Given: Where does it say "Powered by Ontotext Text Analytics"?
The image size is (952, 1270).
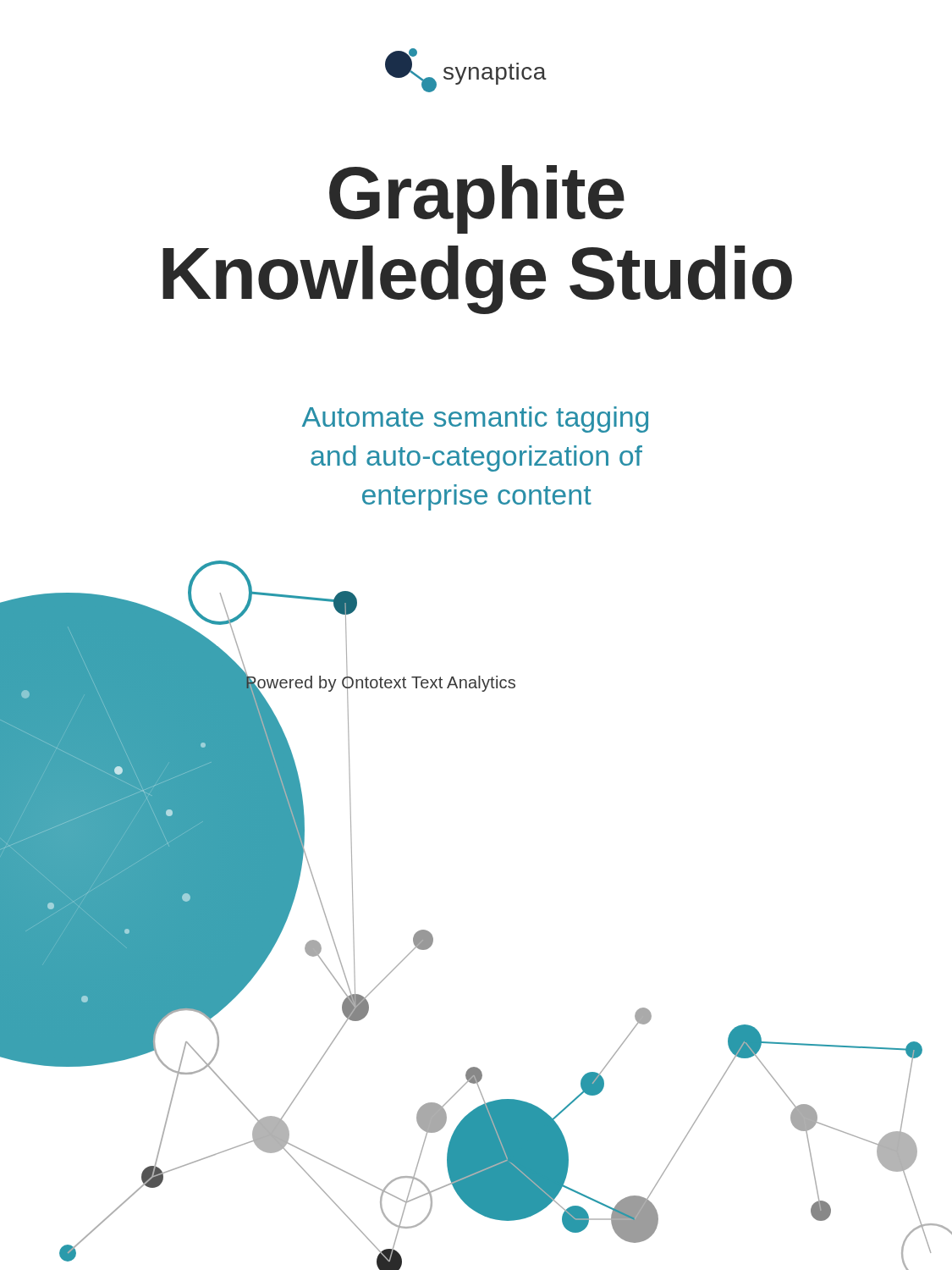Looking at the screenshot, I should coord(381,682).
